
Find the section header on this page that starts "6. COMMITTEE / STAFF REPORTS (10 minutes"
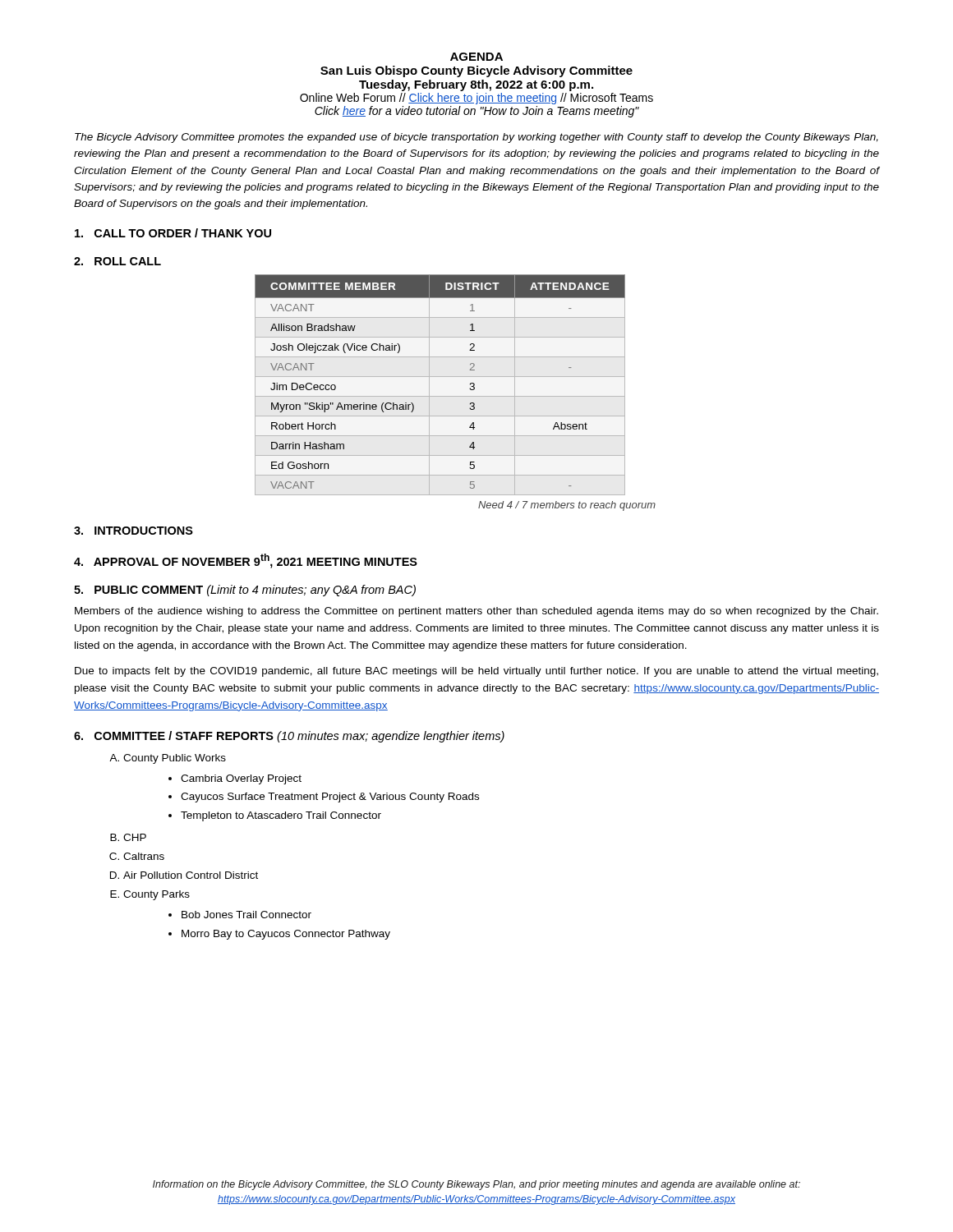coord(289,736)
